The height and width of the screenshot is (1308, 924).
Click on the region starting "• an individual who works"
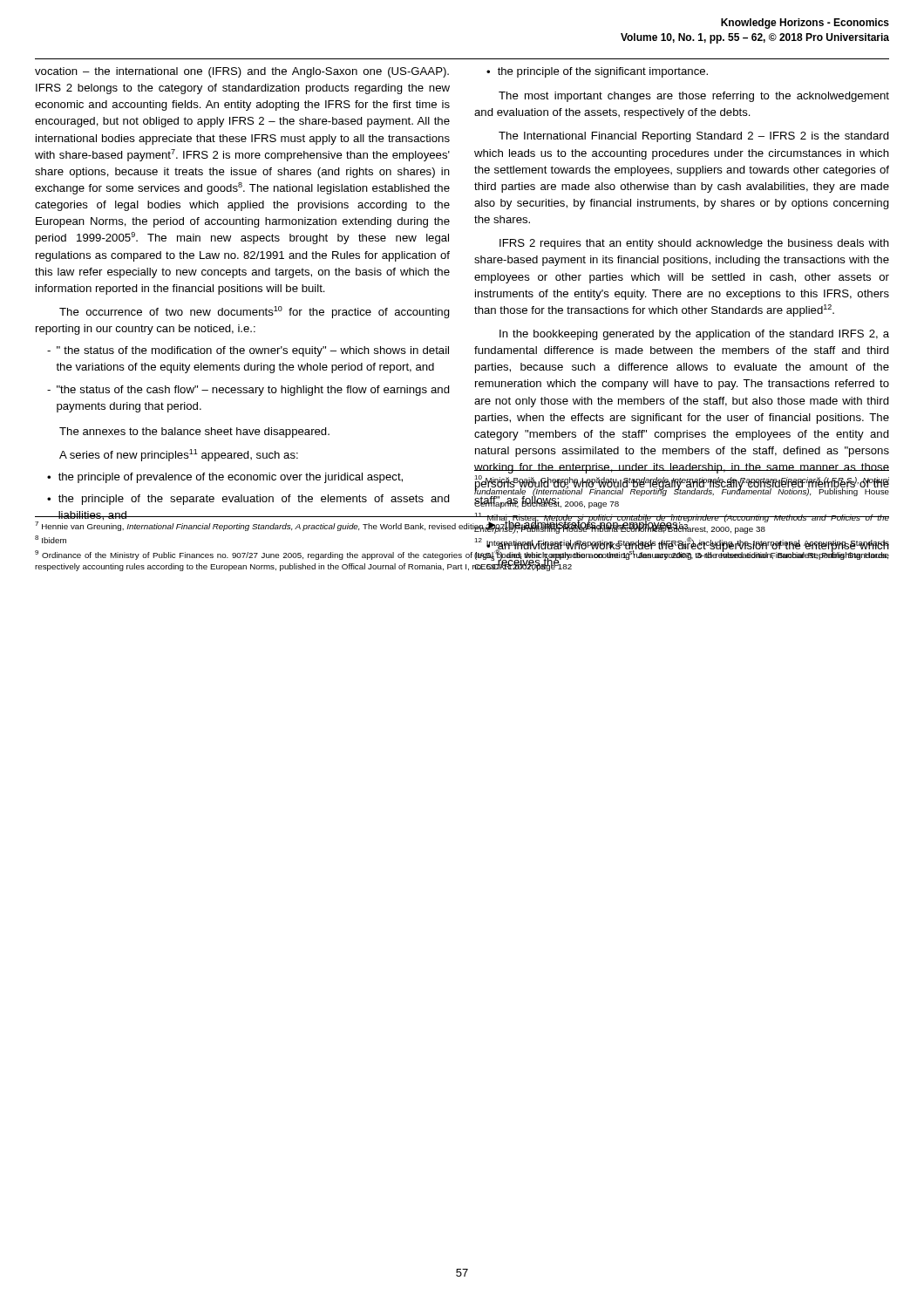tap(688, 554)
